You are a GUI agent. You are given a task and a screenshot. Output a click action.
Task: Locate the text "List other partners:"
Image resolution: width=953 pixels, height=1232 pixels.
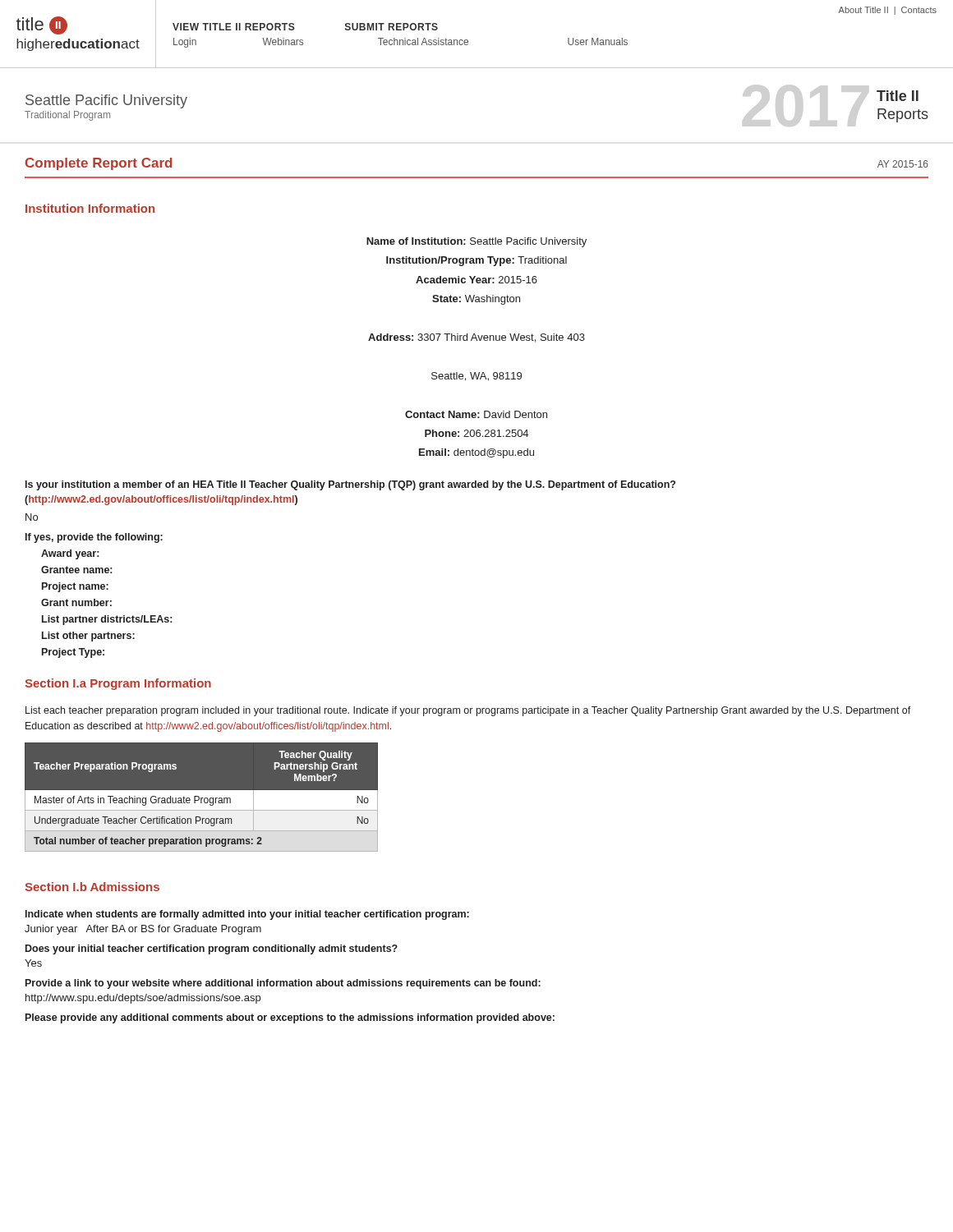tap(88, 636)
